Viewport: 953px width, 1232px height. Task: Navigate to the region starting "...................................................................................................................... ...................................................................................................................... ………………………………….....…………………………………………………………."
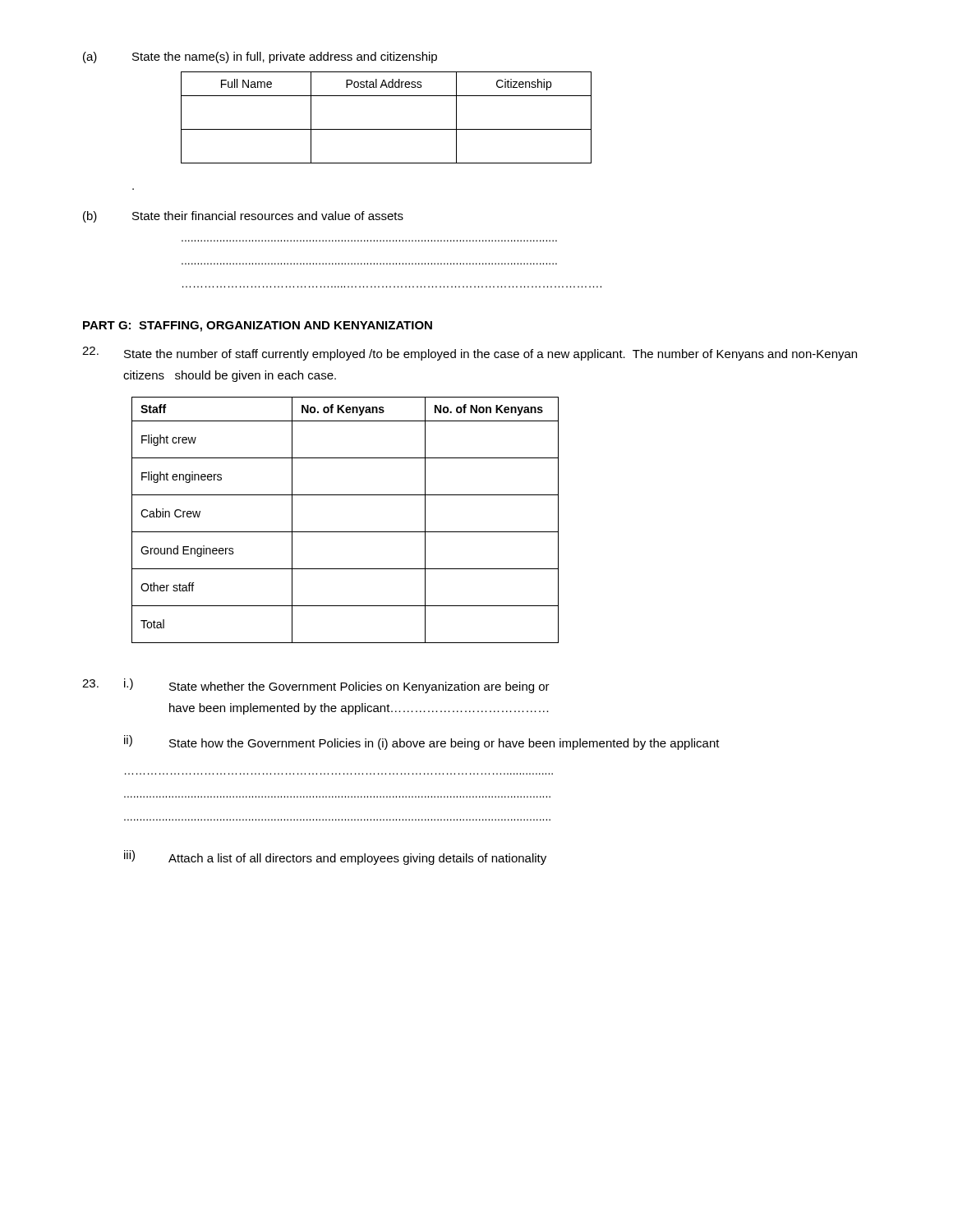[x=526, y=260]
